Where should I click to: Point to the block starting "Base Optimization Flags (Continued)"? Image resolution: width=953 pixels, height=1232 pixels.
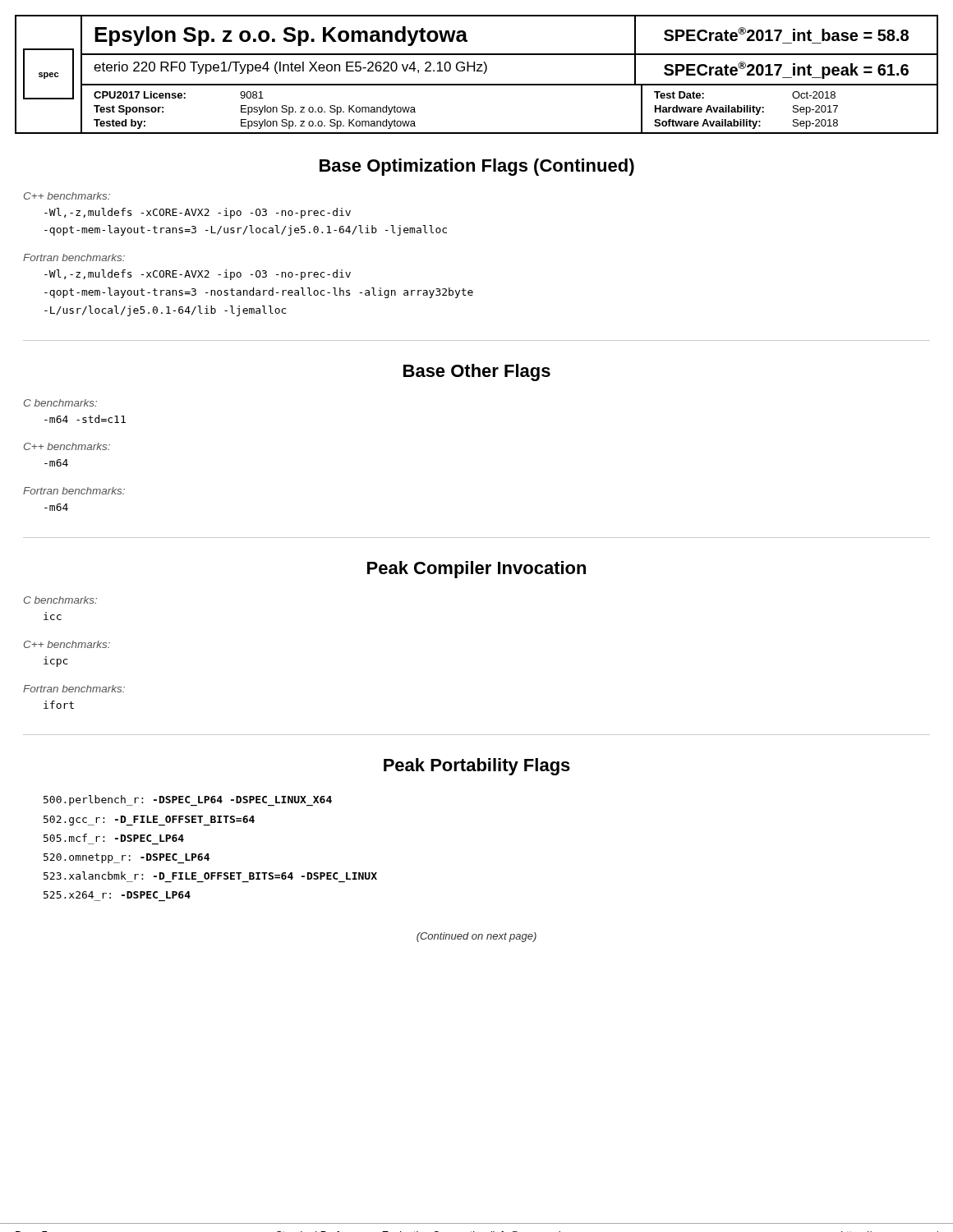coord(476,165)
